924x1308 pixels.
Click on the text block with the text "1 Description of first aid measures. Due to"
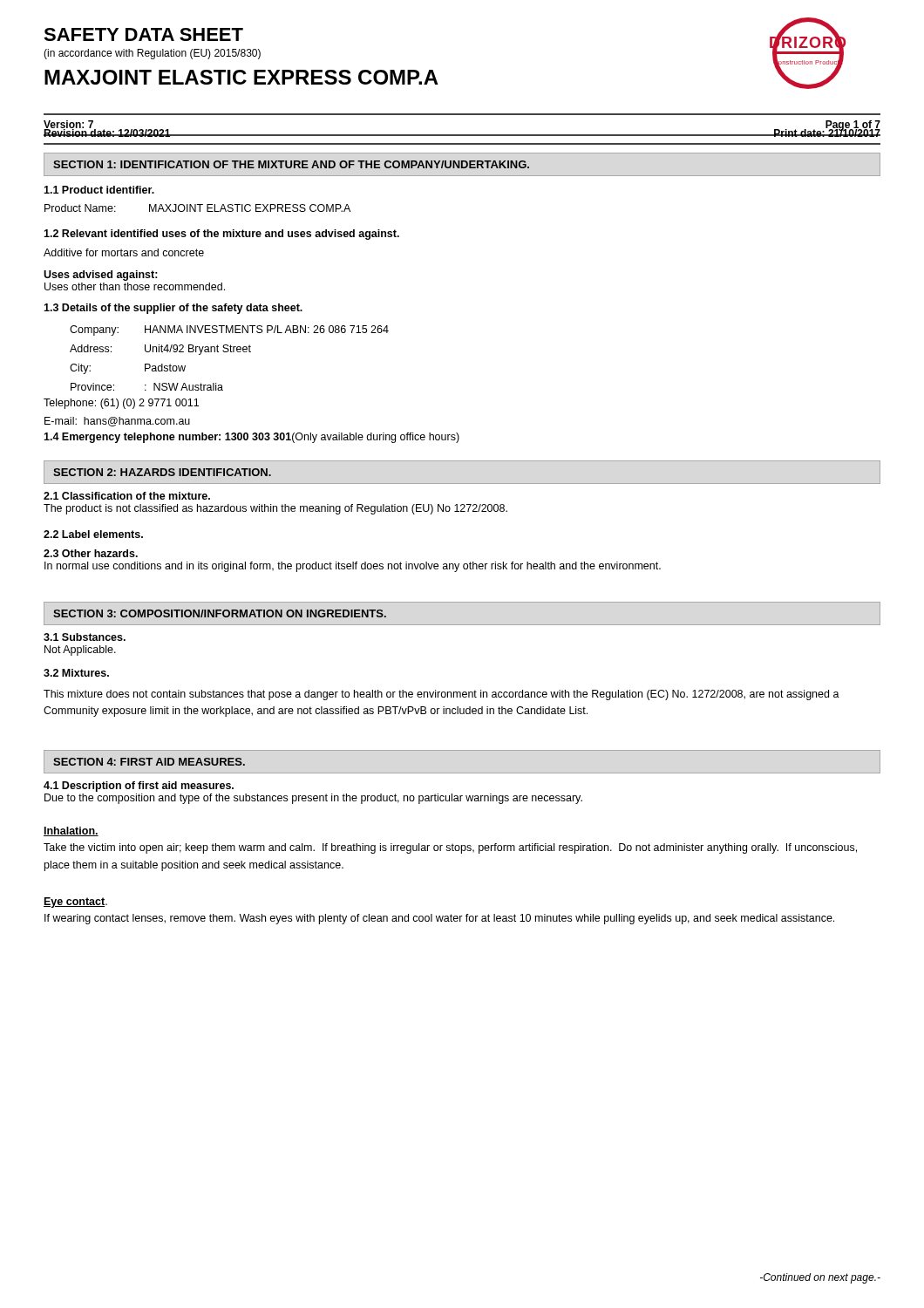coord(462,792)
